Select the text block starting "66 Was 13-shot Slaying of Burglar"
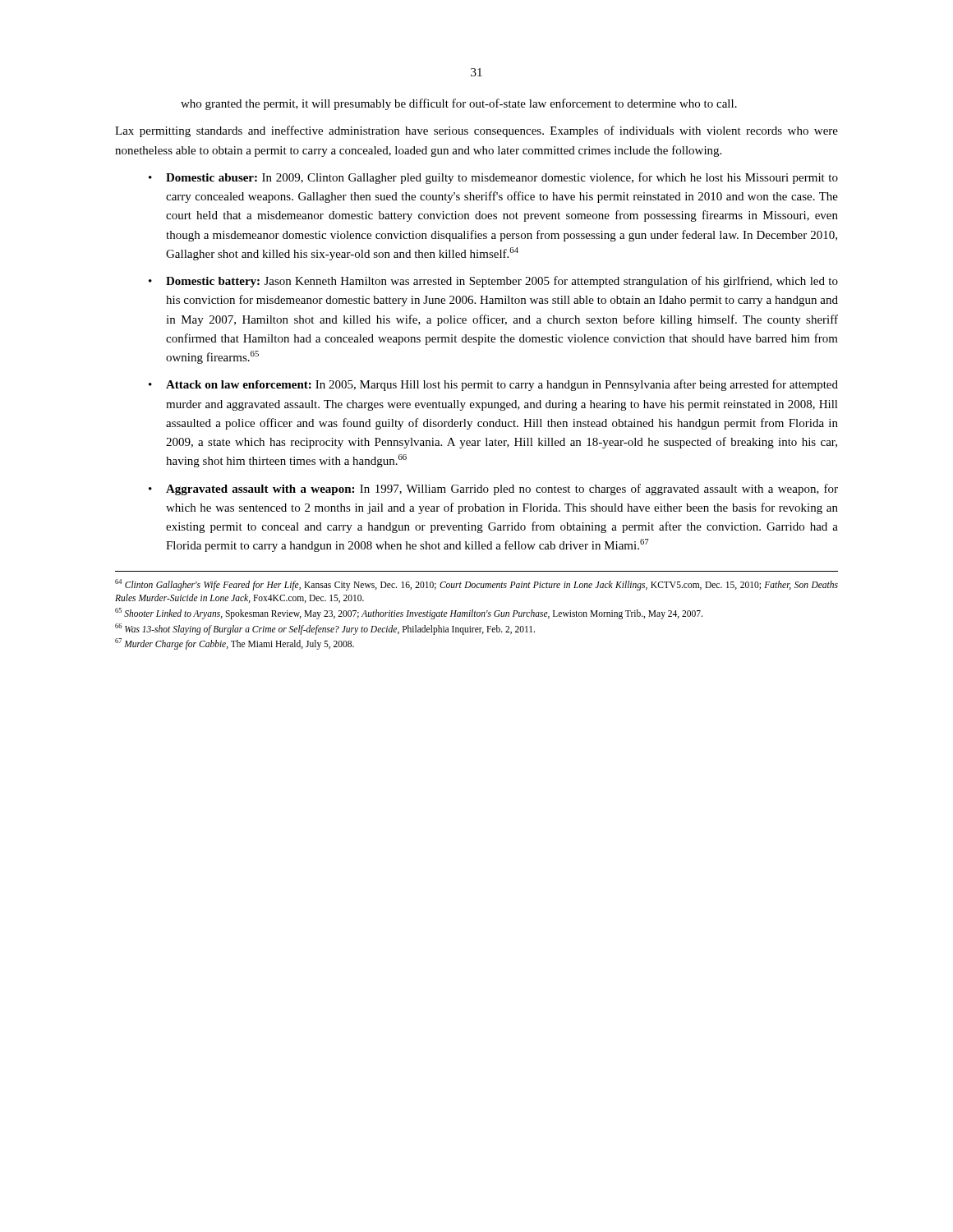Image resolution: width=953 pixels, height=1232 pixels. pos(476,629)
